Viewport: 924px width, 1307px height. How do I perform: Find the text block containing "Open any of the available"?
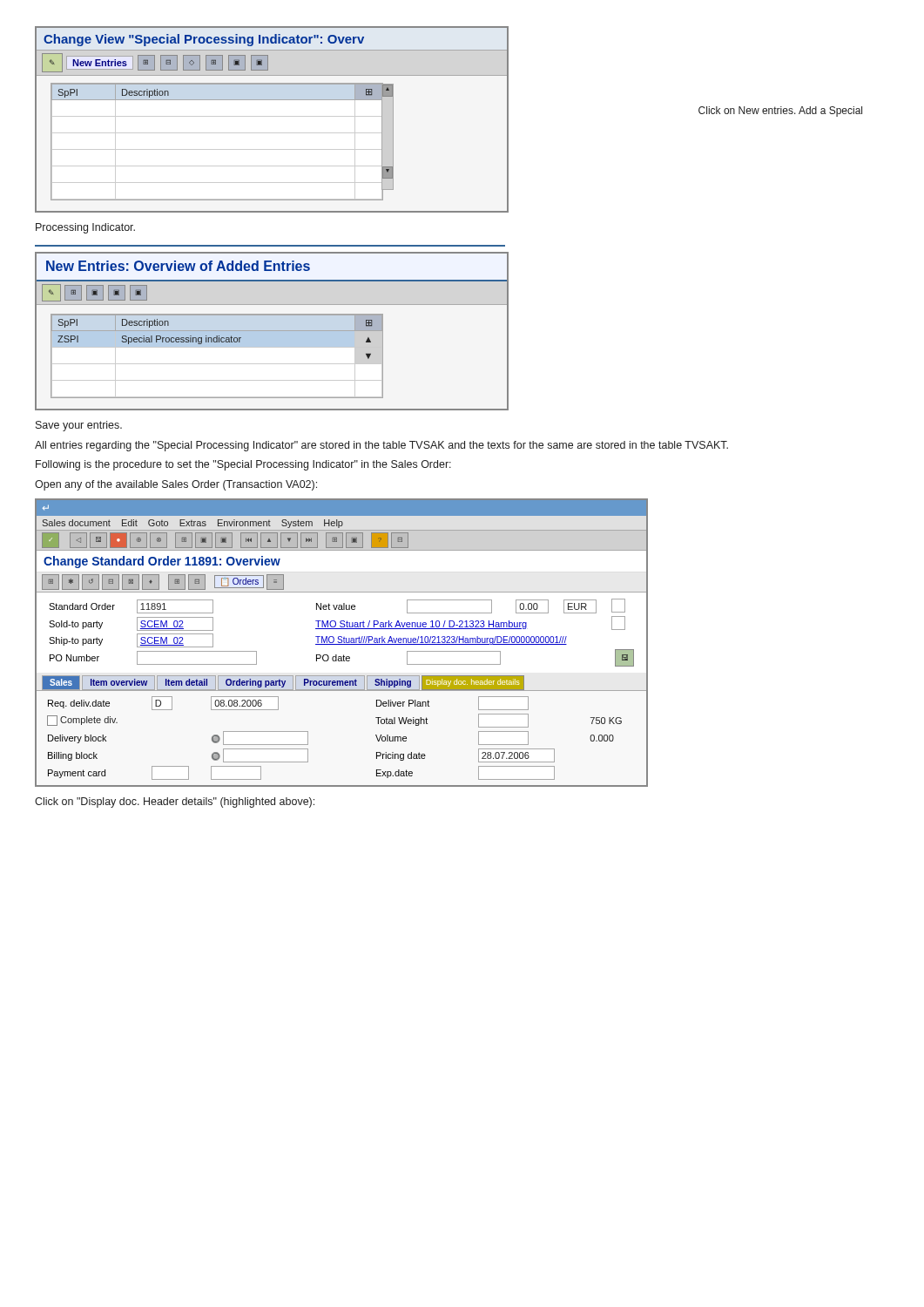(176, 484)
